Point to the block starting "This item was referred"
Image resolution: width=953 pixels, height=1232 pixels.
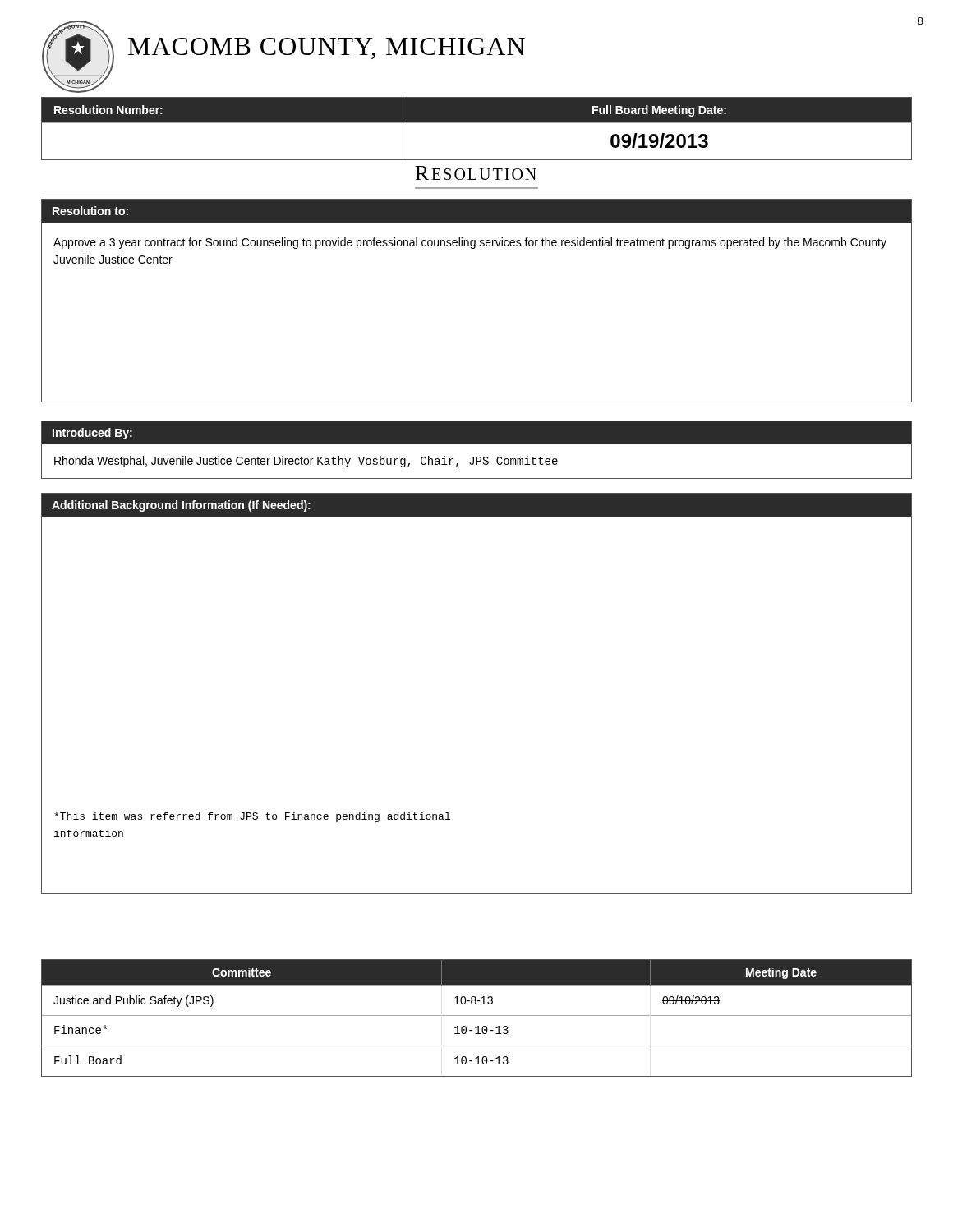pos(252,826)
